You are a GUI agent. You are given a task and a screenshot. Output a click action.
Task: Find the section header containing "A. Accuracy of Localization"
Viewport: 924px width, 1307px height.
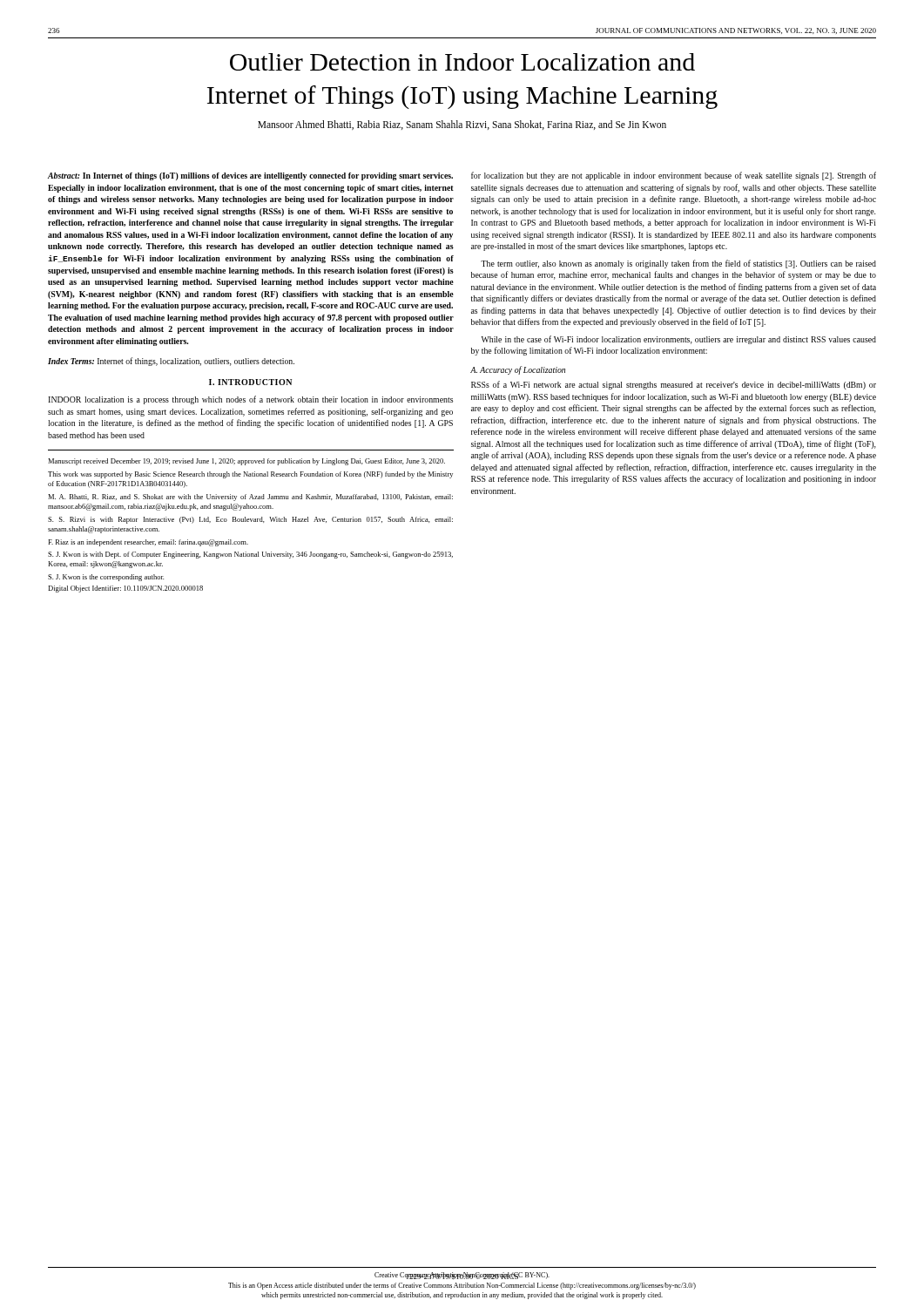(x=518, y=370)
